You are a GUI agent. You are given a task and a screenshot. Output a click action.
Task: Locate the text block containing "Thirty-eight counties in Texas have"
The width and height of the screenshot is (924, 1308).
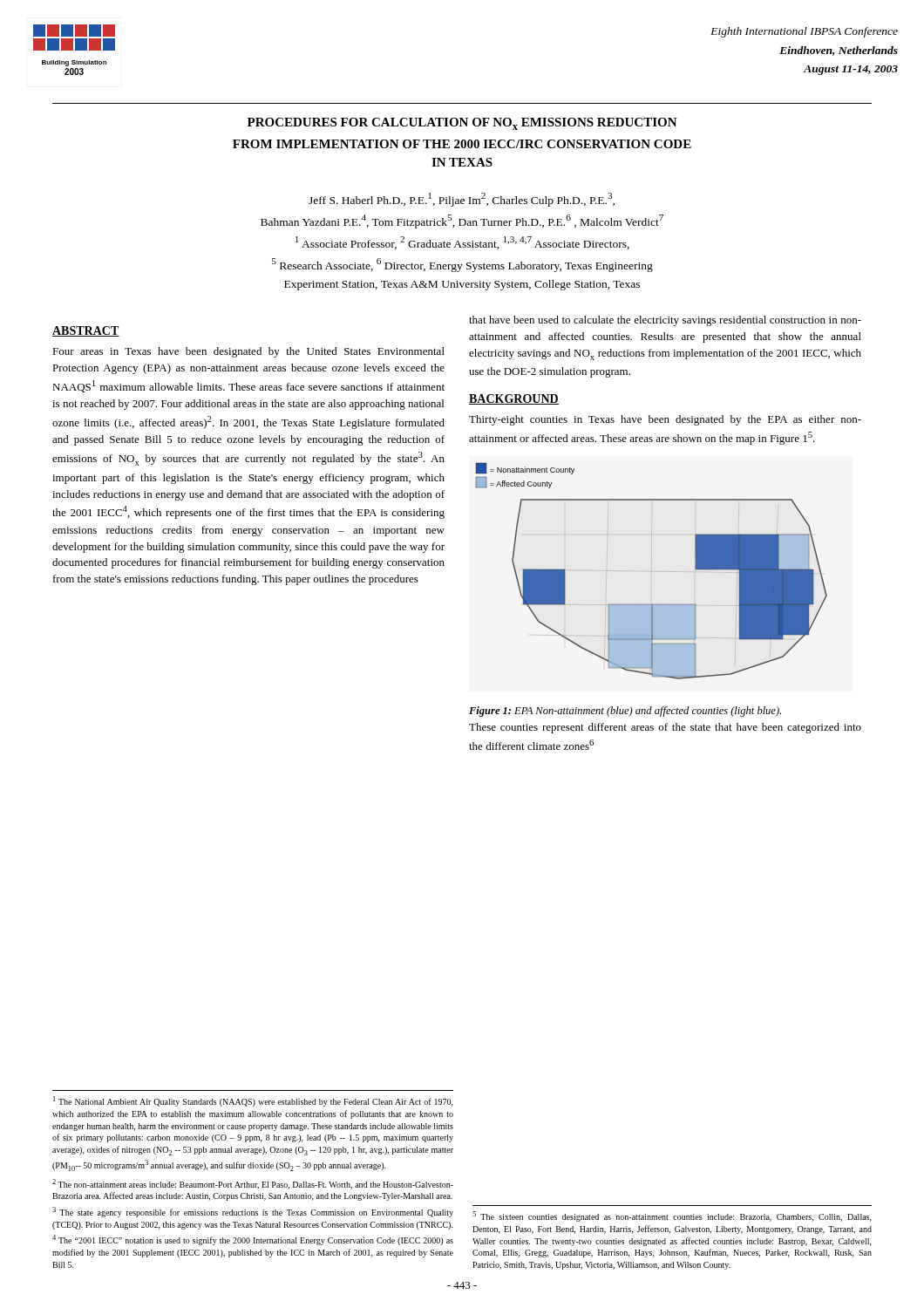coord(665,429)
